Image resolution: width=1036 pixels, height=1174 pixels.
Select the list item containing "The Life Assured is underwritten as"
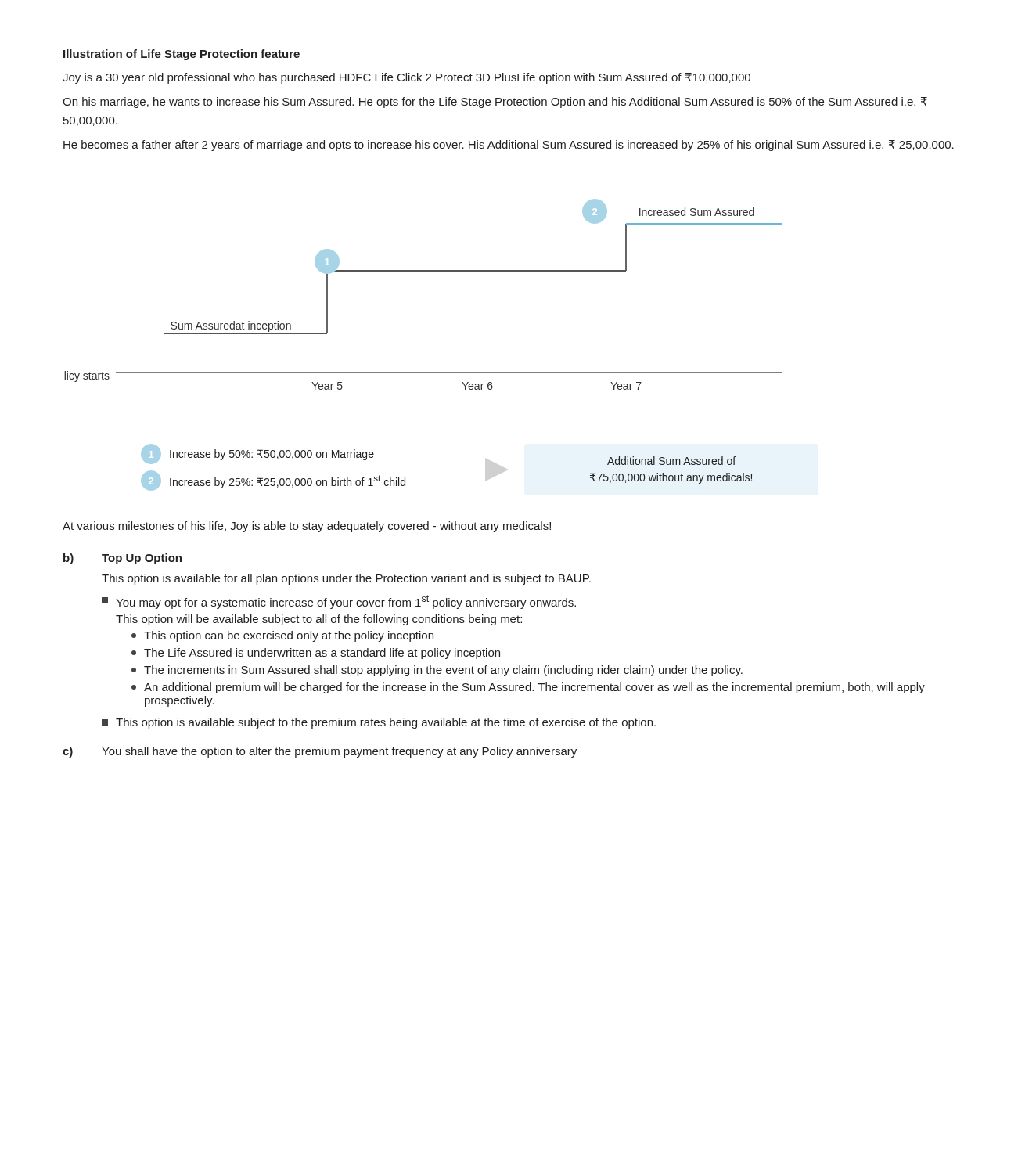(322, 653)
